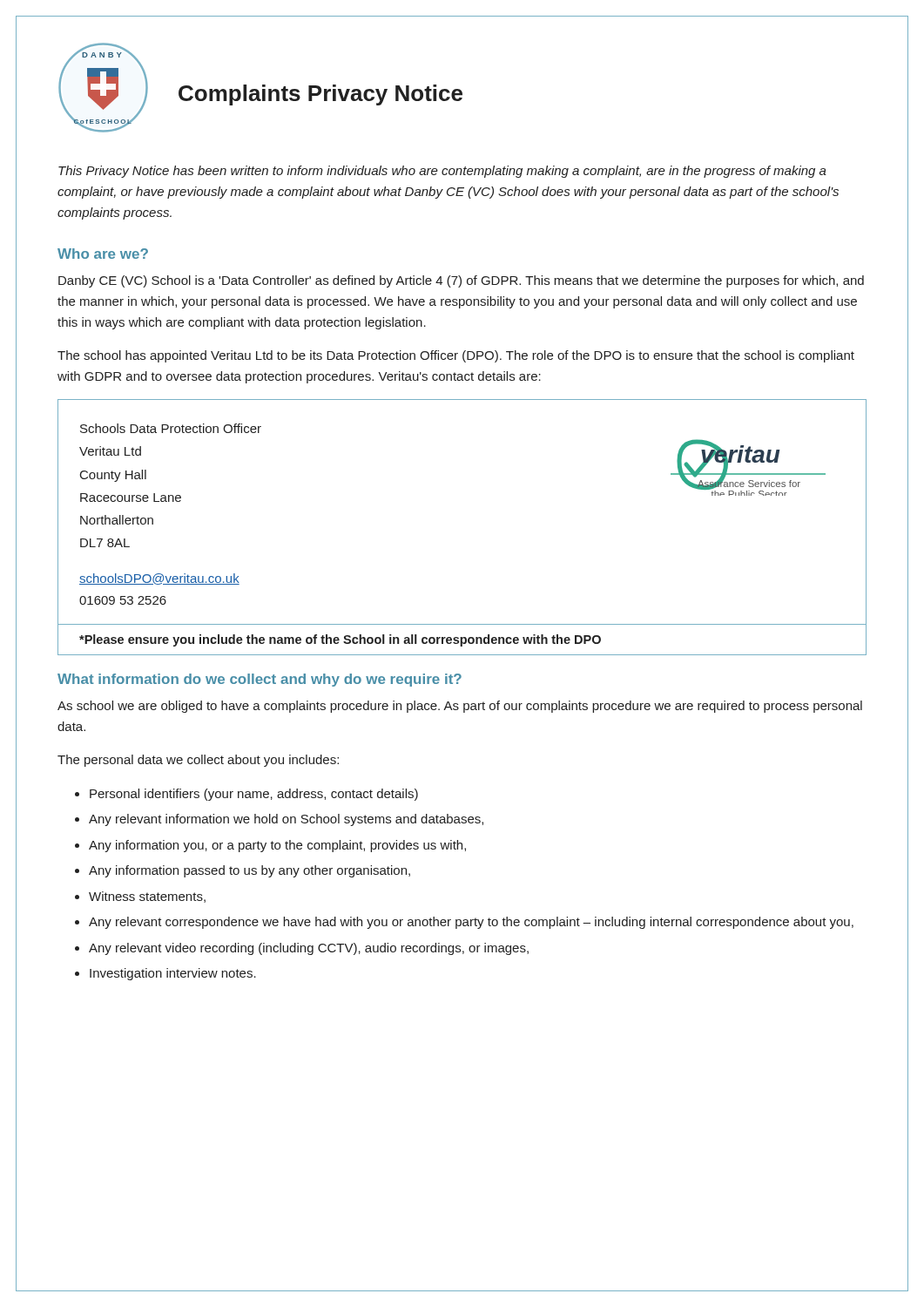Locate the block of text that opens with "The school has appointed Veritau Ltd to"
924x1307 pixels.
click(x=456, y=366)
